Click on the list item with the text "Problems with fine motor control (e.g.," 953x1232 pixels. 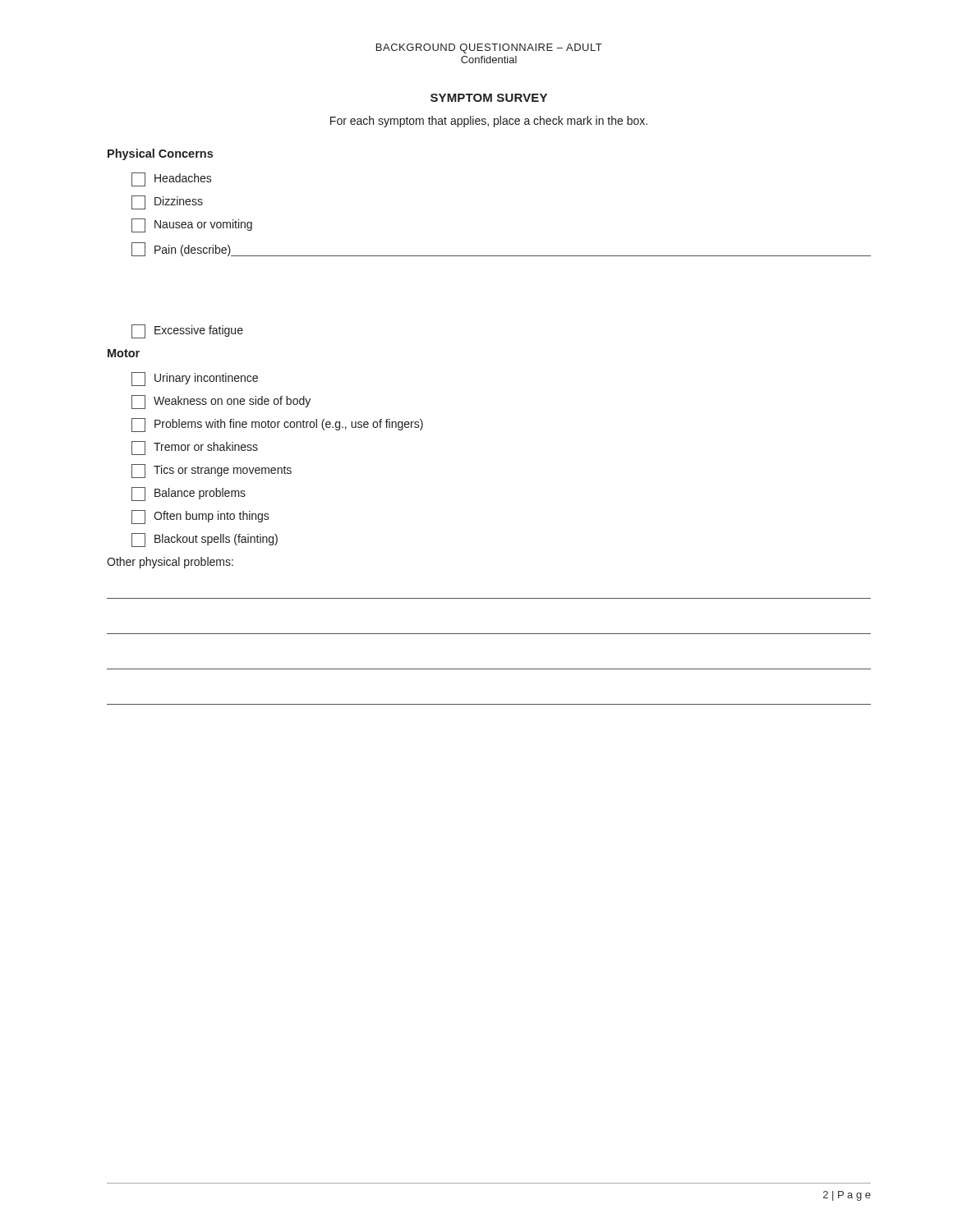(277, 425)
